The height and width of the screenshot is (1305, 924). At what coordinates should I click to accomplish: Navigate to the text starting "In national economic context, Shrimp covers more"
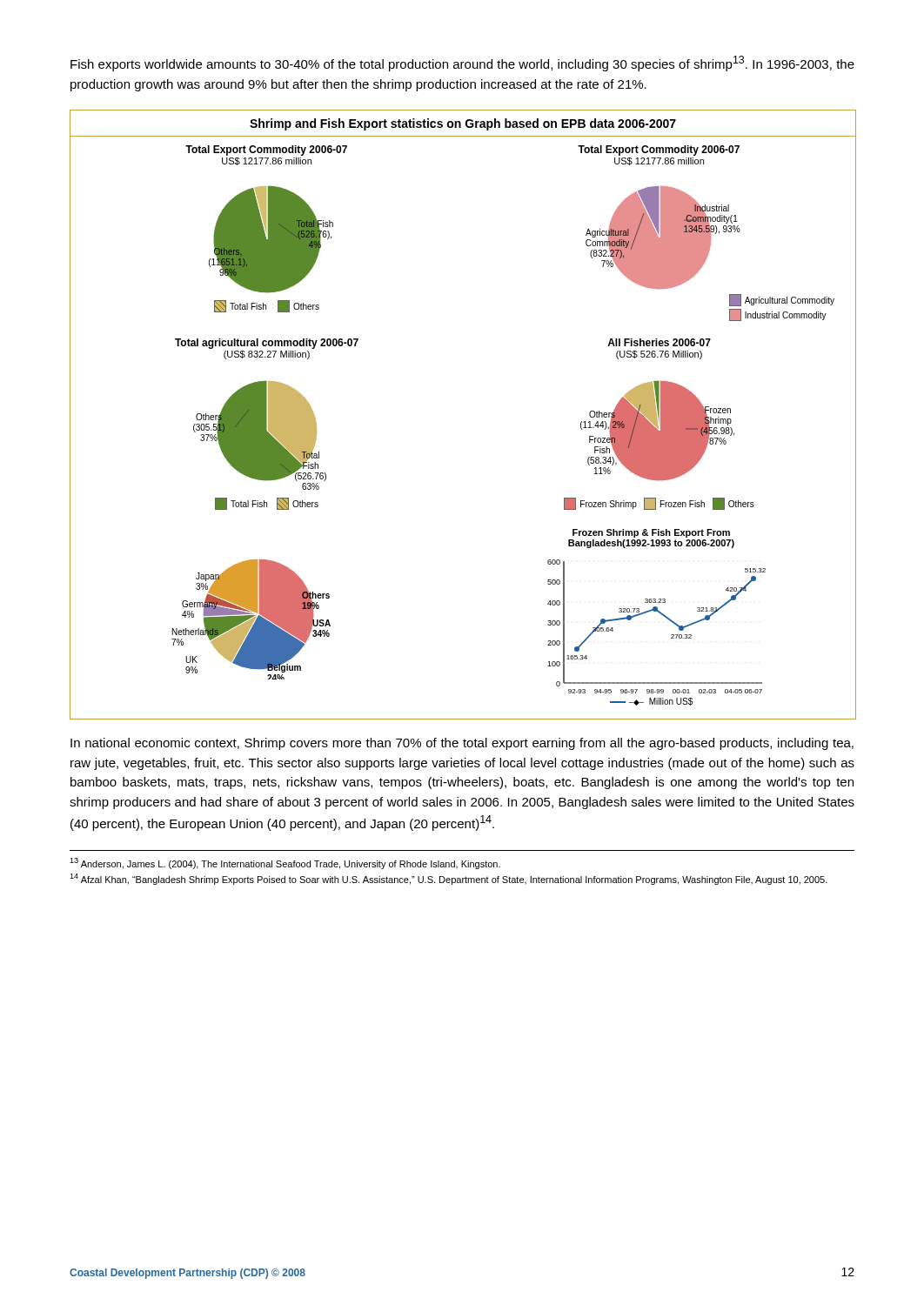(x=462, y=783)
